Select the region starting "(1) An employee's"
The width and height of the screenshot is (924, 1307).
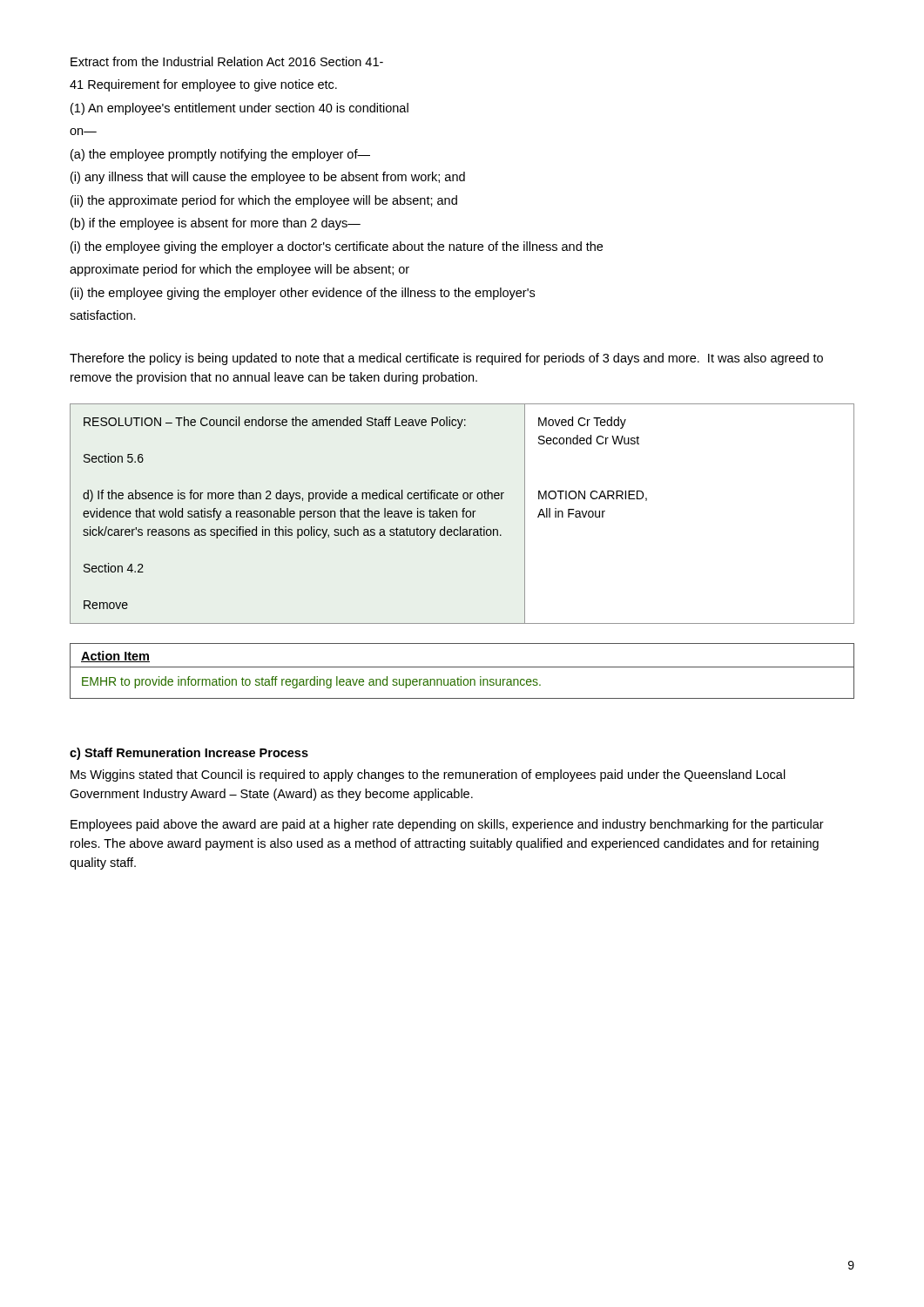coord(239,108)
